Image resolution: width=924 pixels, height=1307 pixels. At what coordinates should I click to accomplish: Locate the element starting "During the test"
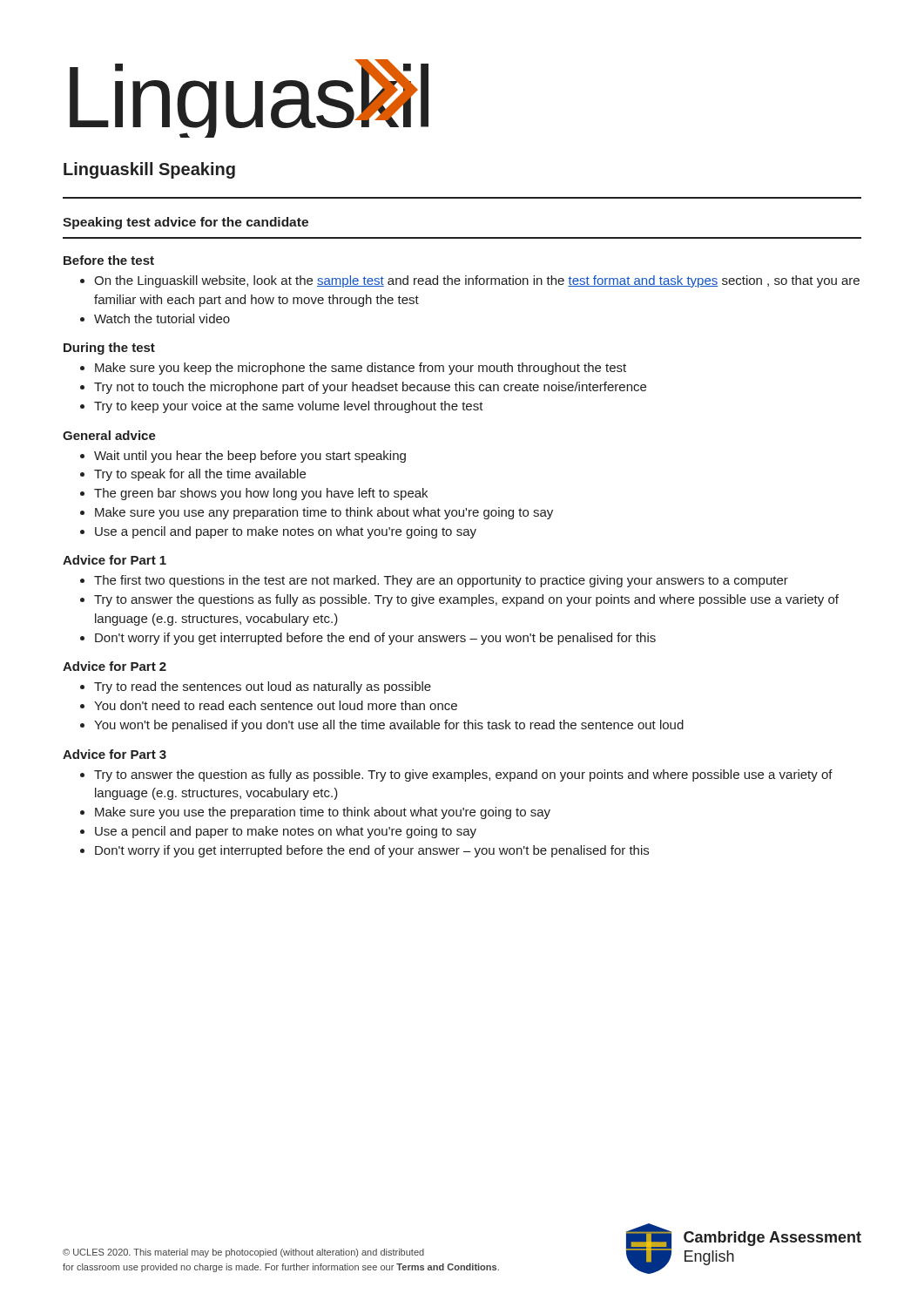(109, 347)
